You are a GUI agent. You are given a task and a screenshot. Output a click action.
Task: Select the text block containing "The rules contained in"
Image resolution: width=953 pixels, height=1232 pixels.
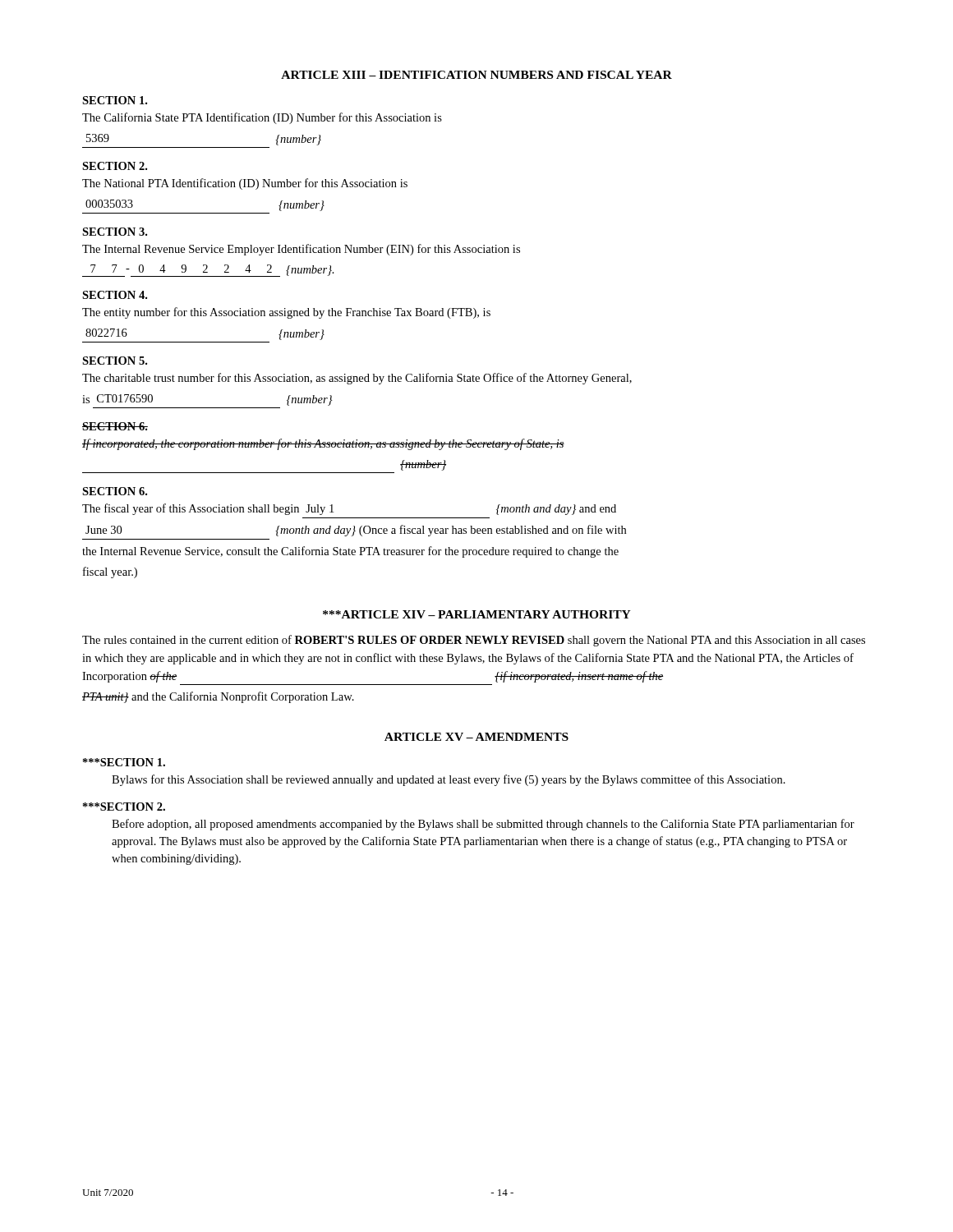tap(474, 659)
